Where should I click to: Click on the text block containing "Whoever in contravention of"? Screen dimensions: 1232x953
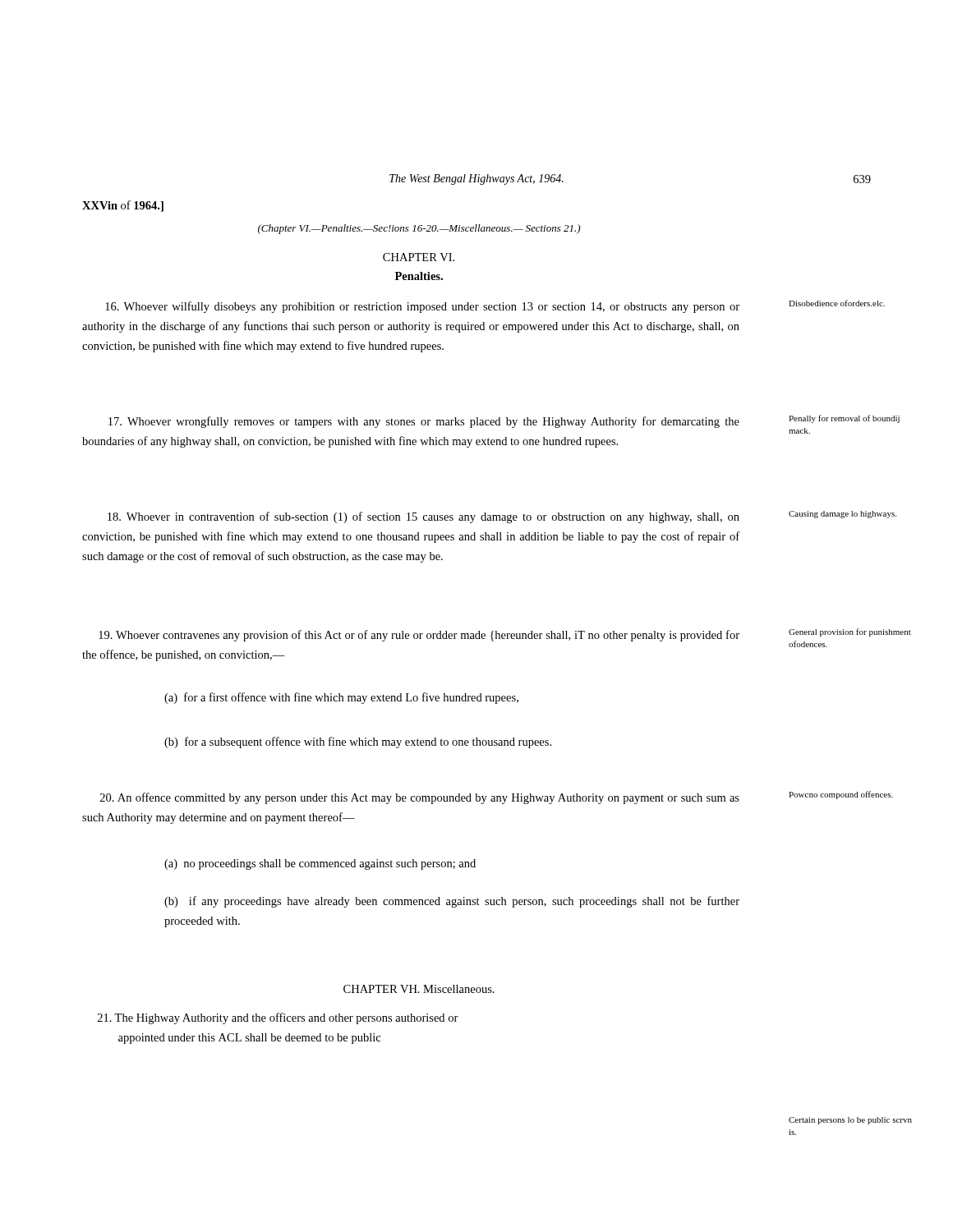tap(411, 536)
